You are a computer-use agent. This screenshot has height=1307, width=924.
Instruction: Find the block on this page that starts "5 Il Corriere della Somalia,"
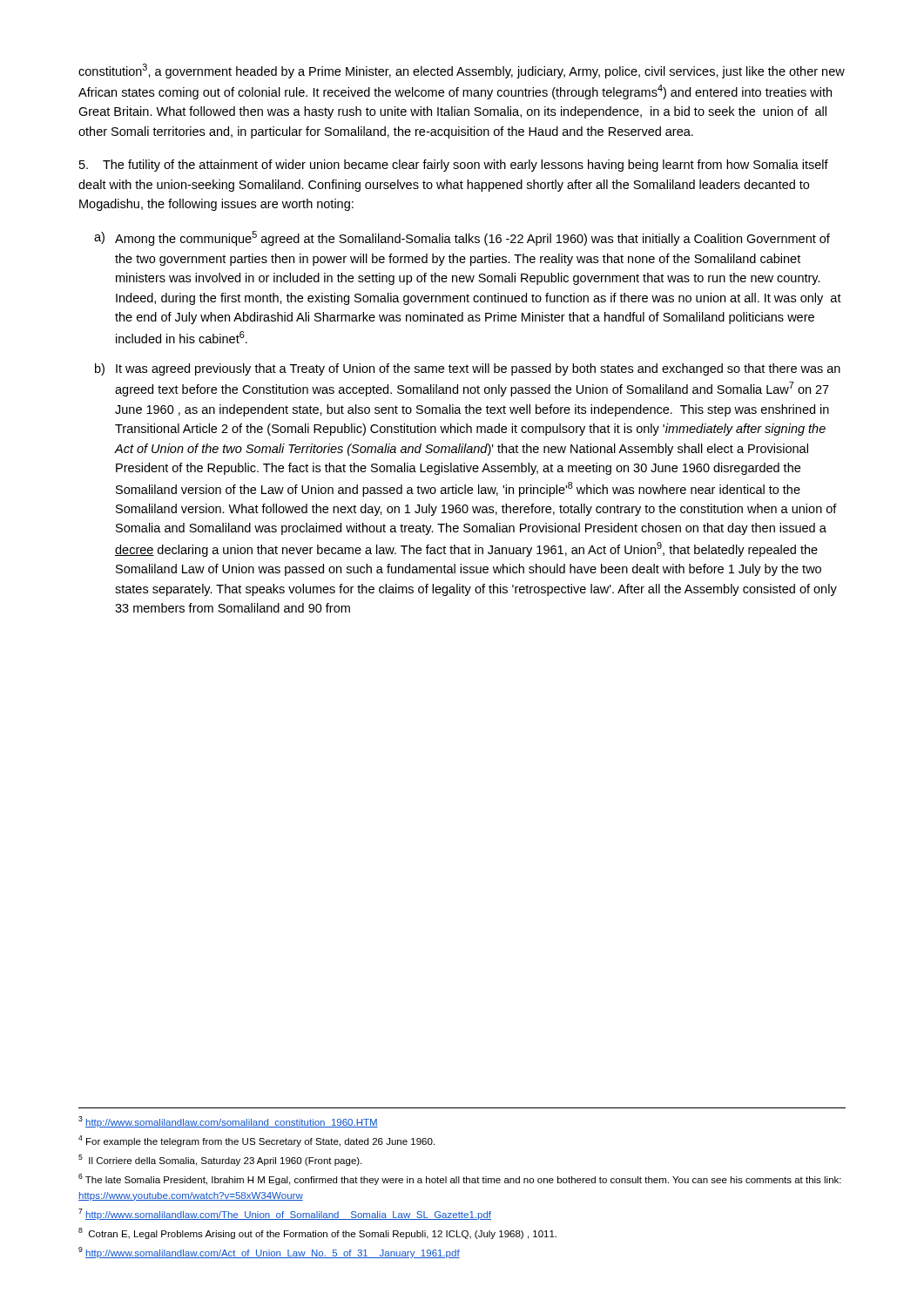220,1160
